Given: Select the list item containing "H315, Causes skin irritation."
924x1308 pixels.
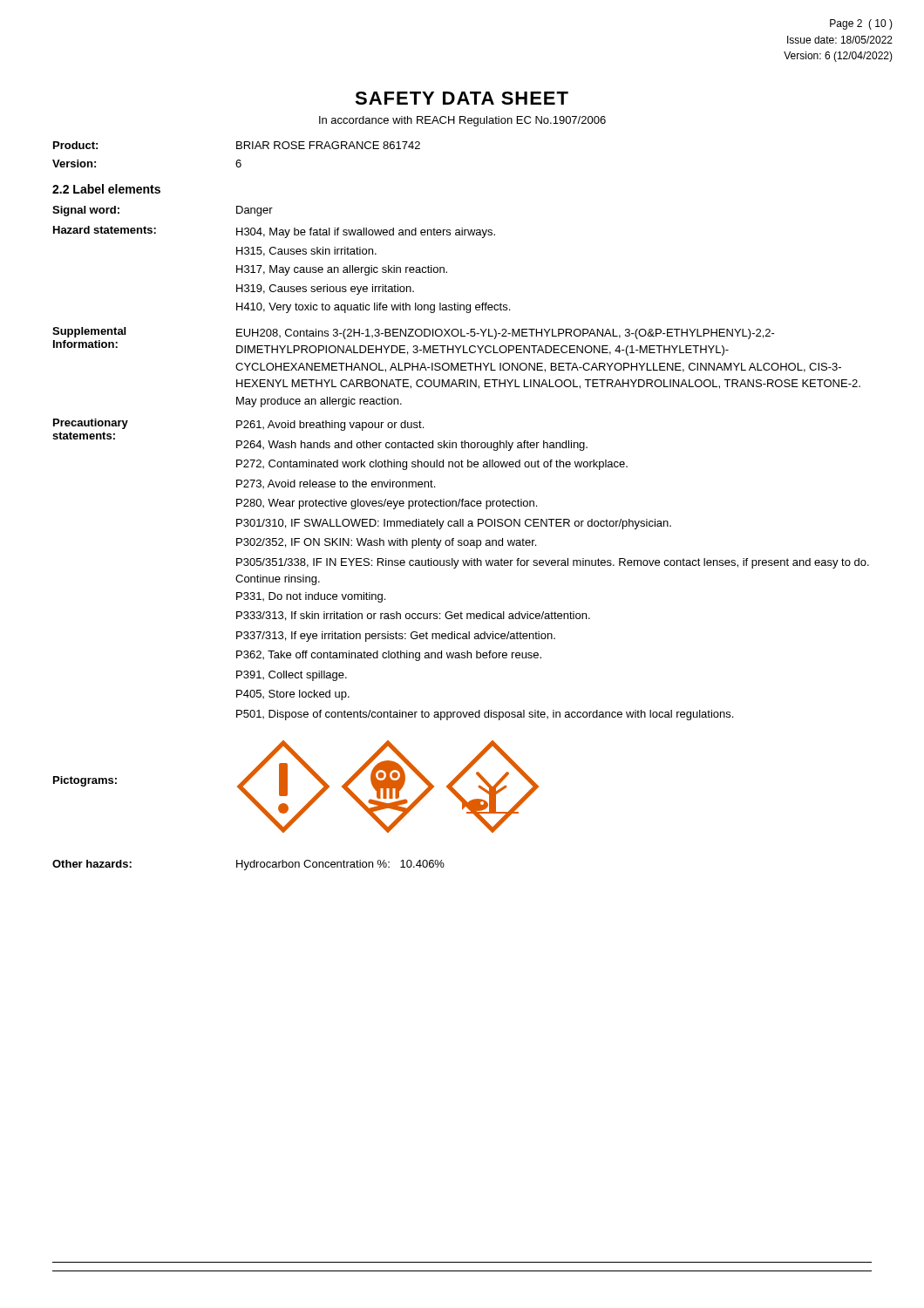Looking at the screenshot, I should click(306, 252).
